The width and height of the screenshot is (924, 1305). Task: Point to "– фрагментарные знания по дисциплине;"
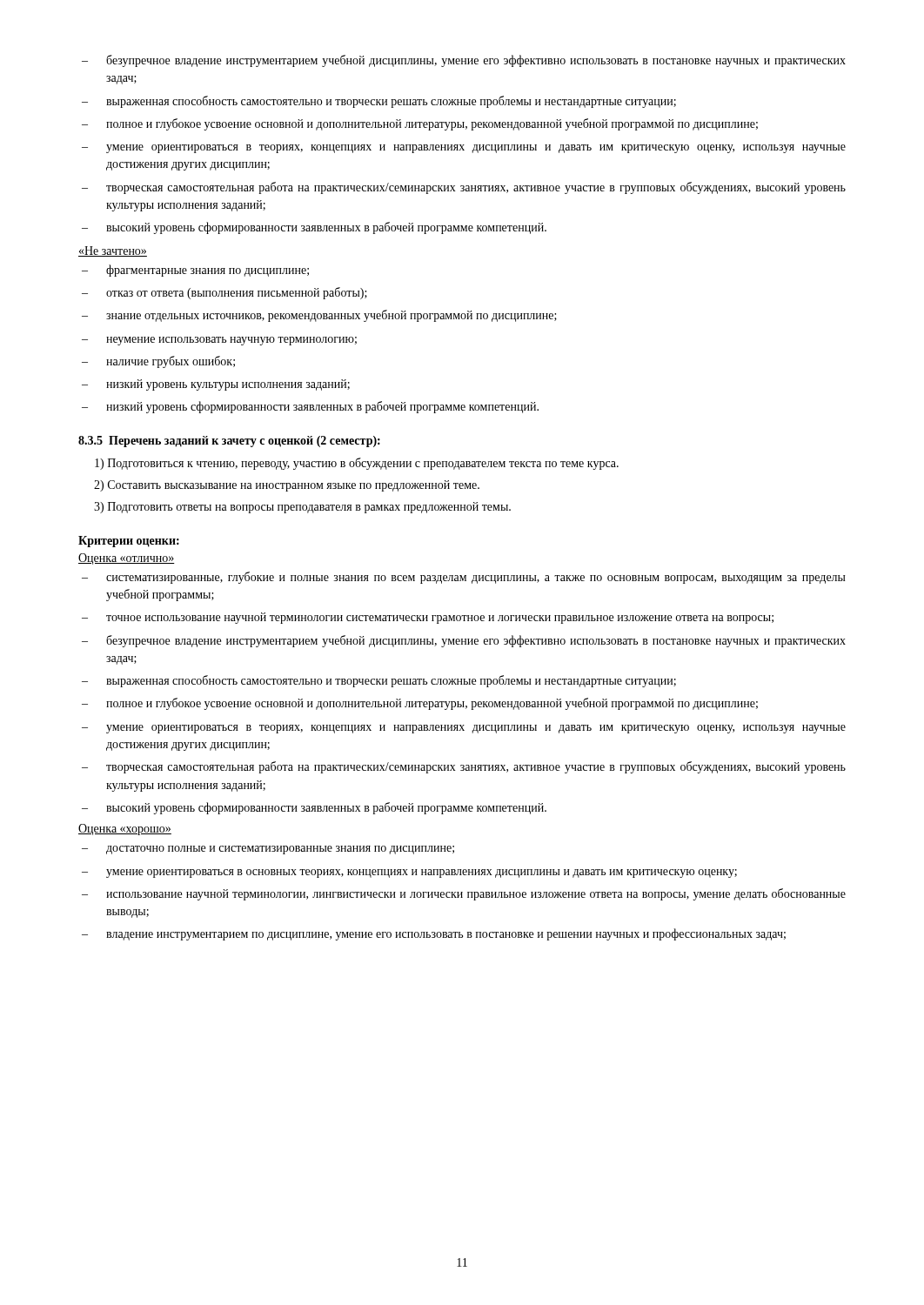[x=195, y=271]
